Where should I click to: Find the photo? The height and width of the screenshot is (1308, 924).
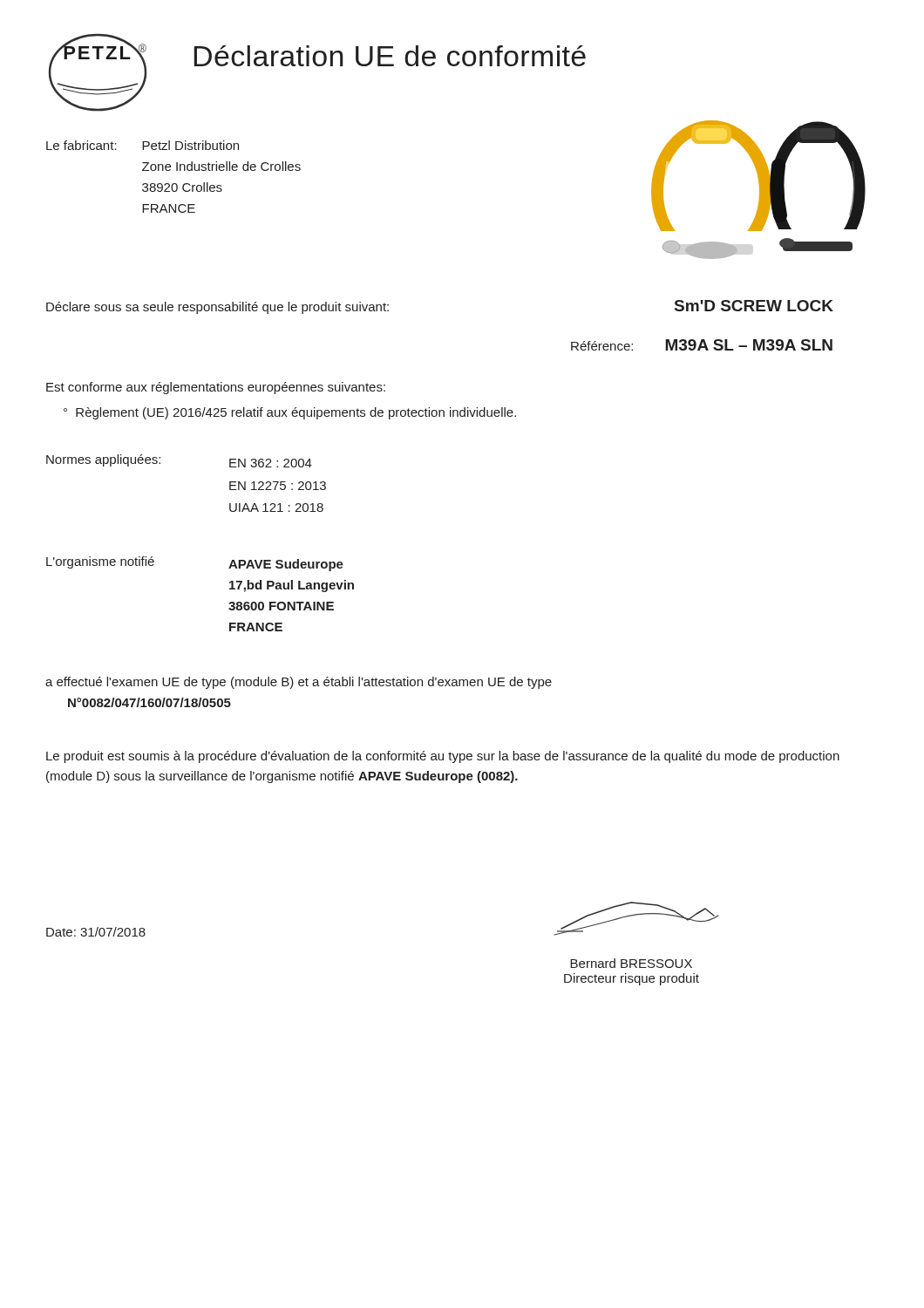pyautogui.click(x=752, y=190)
